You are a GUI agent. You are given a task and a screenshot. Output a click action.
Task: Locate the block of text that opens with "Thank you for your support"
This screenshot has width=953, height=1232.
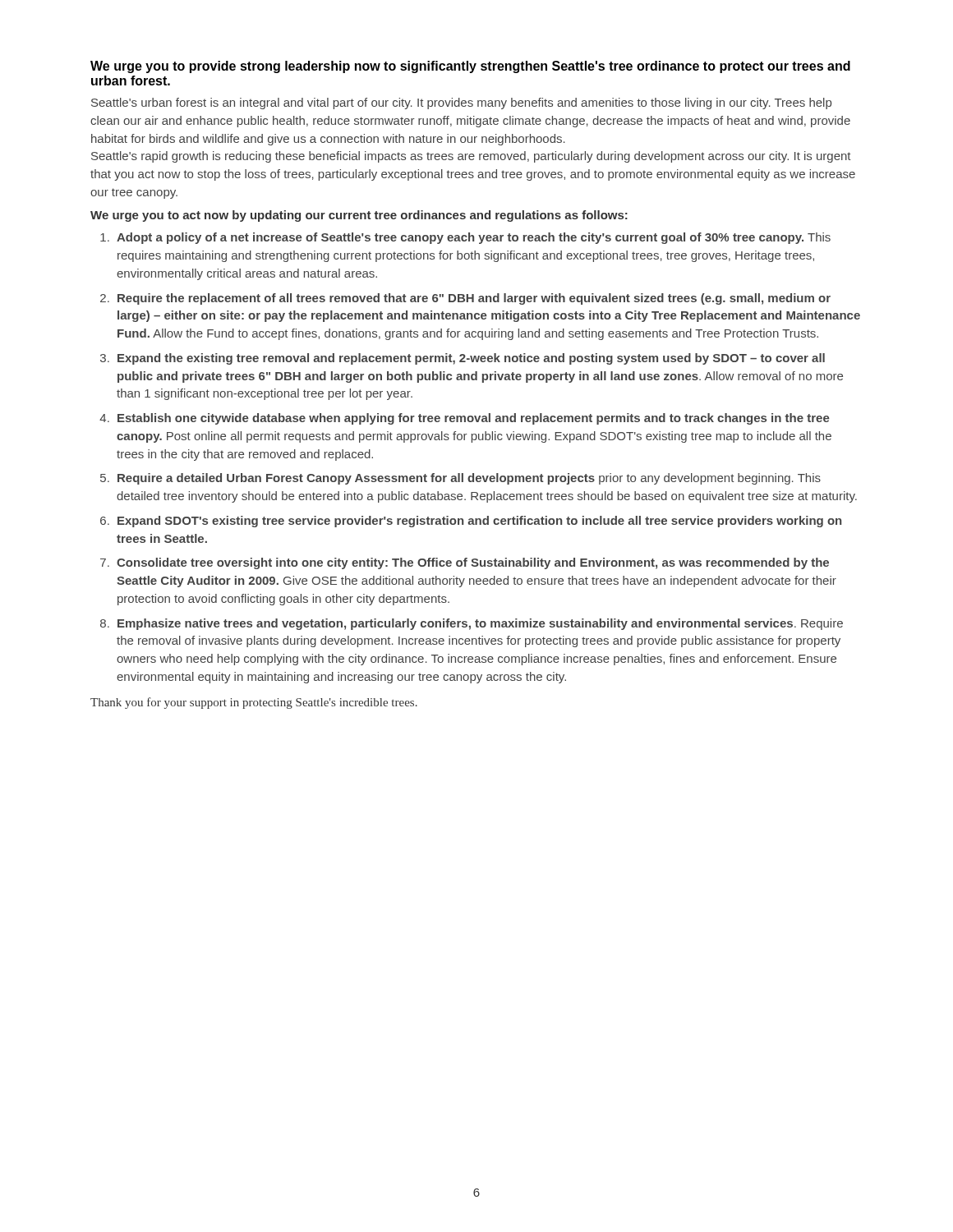254,702
